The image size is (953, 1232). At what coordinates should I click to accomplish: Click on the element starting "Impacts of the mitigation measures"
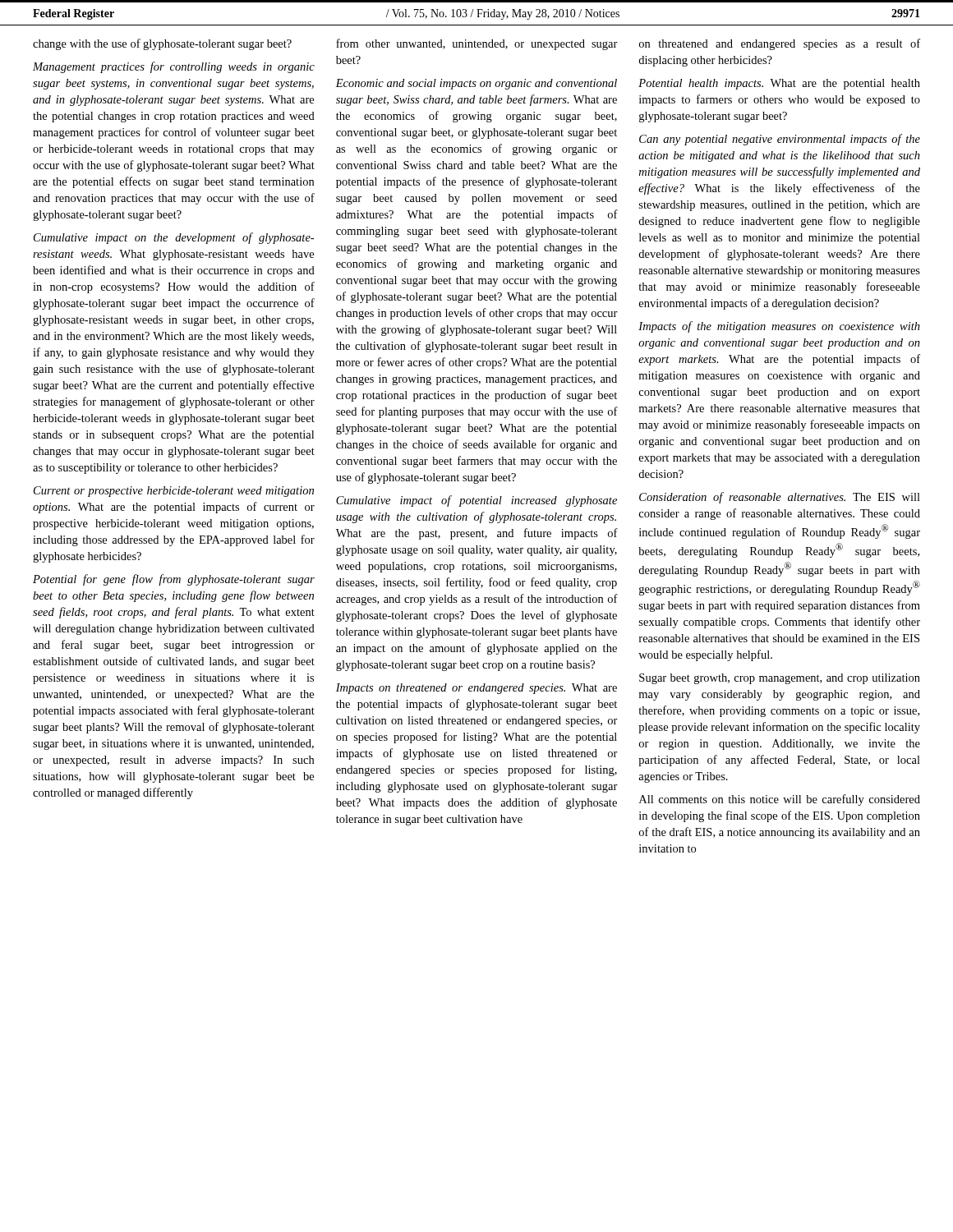(779, 400)
